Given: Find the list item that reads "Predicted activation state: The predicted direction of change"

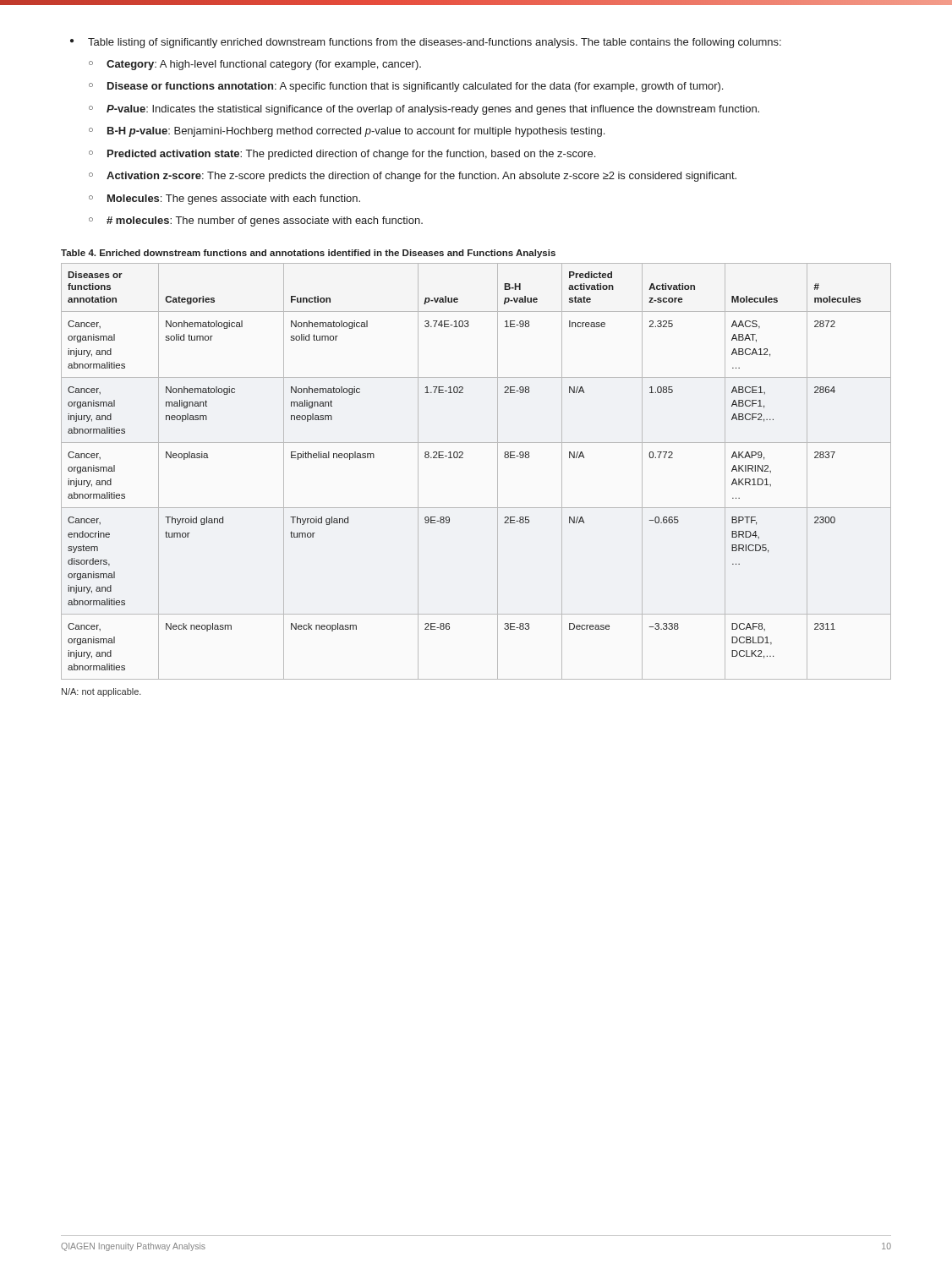Looking at the screenshot, I should tap(351, 153).
